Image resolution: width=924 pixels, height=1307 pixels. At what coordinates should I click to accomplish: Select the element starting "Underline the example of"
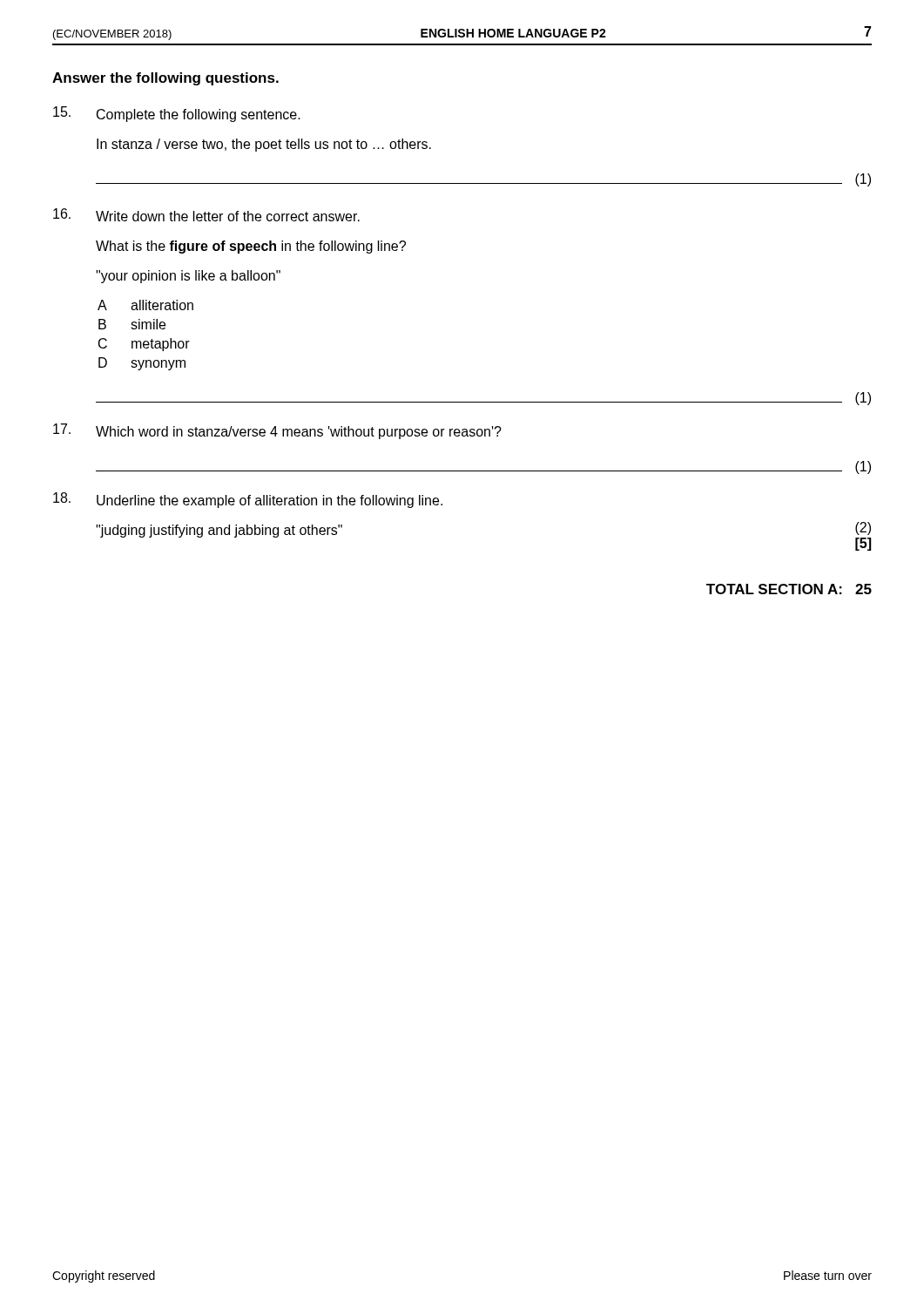pos(248,500)
